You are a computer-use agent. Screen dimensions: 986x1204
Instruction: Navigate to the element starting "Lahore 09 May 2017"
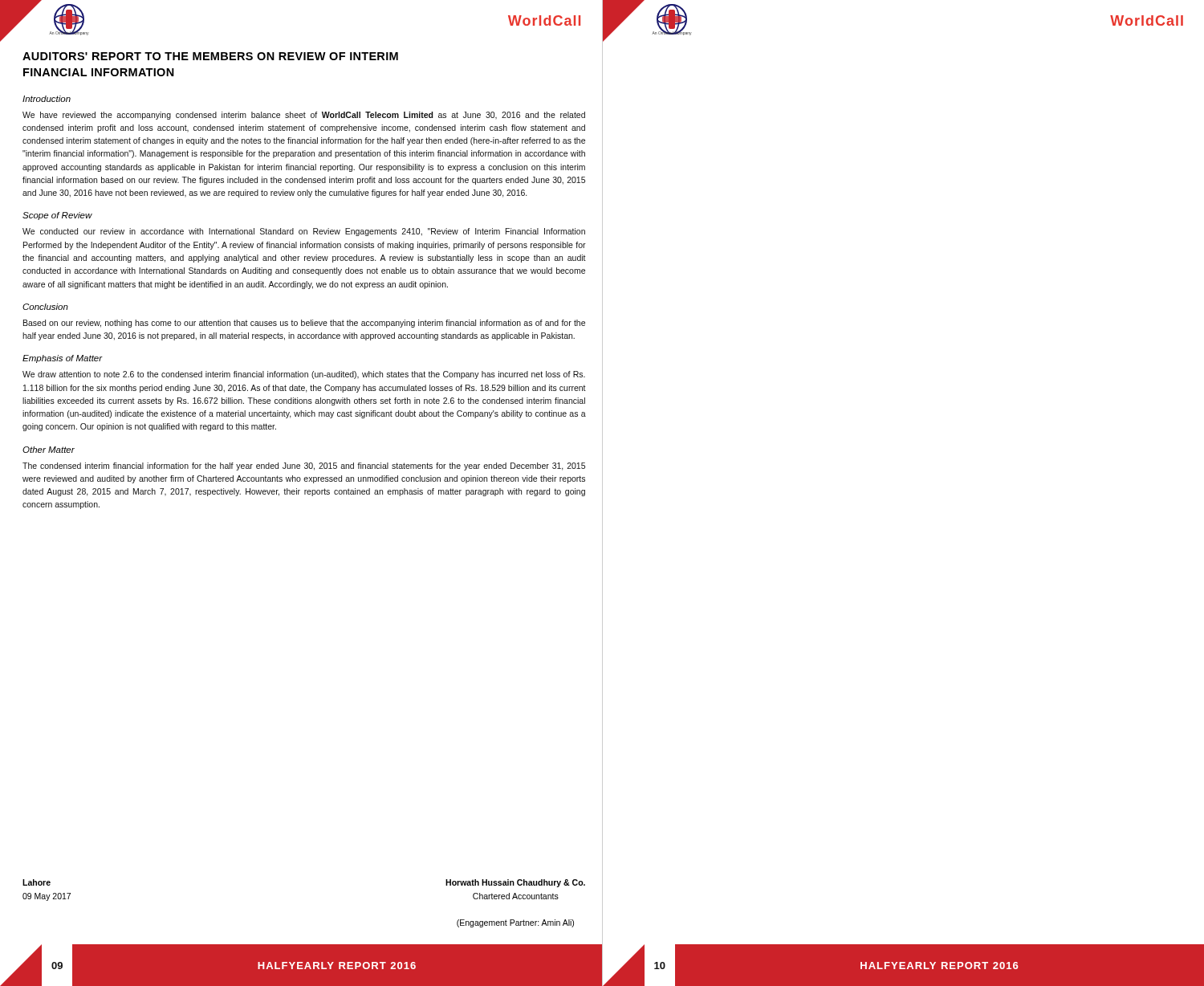(47, 889)
